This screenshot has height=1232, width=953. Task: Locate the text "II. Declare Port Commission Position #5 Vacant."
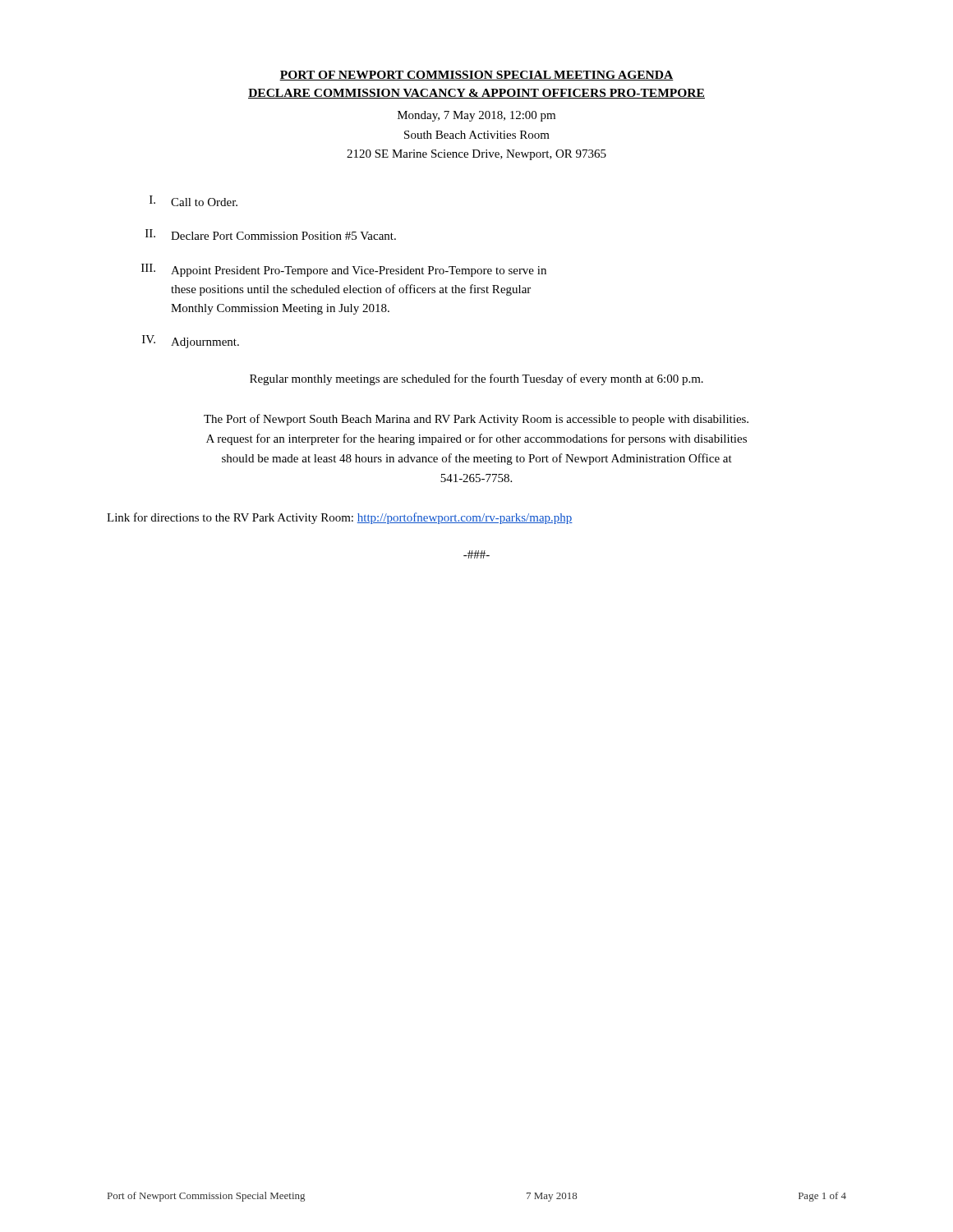click(271, 234)
